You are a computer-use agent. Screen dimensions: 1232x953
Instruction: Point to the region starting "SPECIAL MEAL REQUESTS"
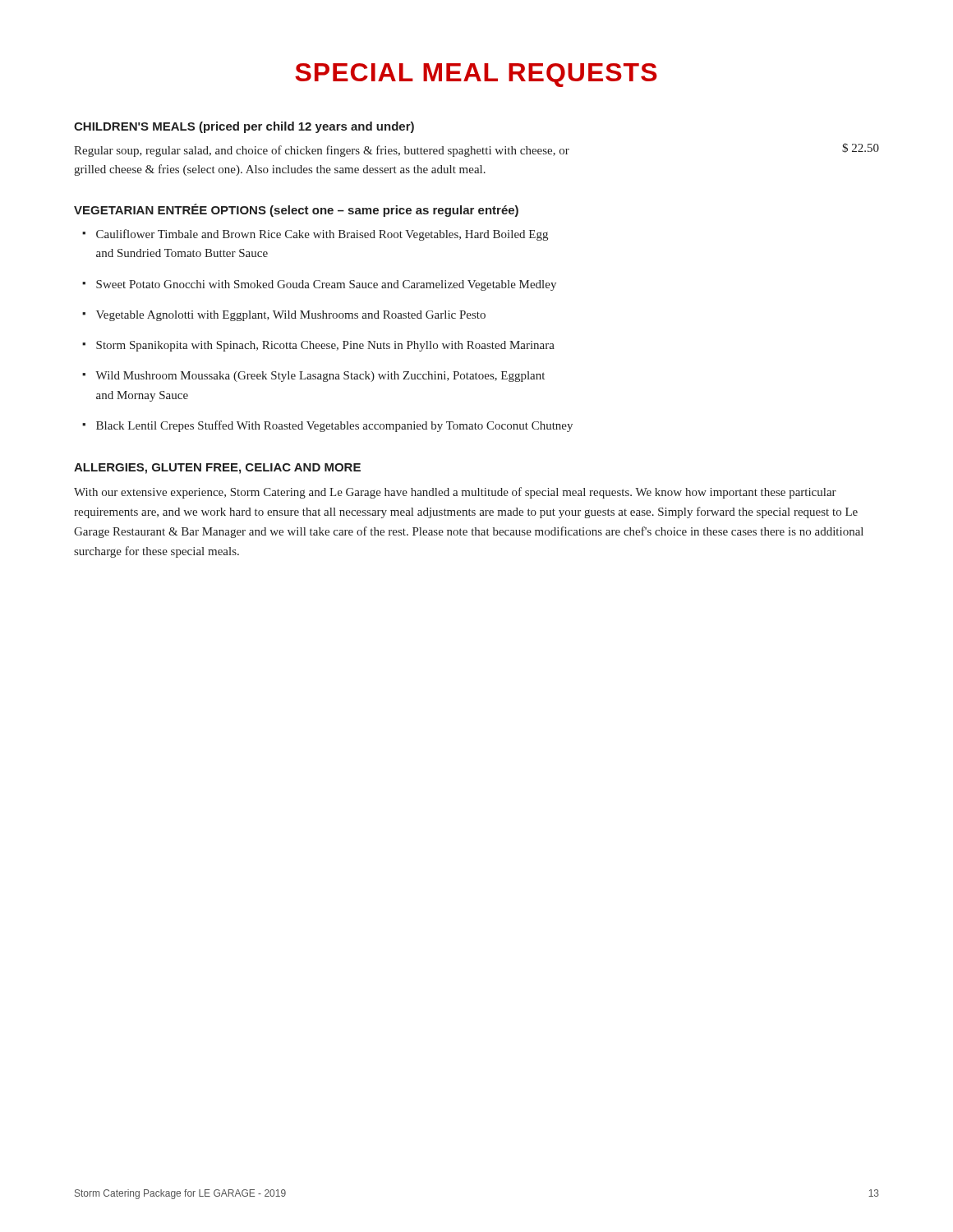(476, 72)
